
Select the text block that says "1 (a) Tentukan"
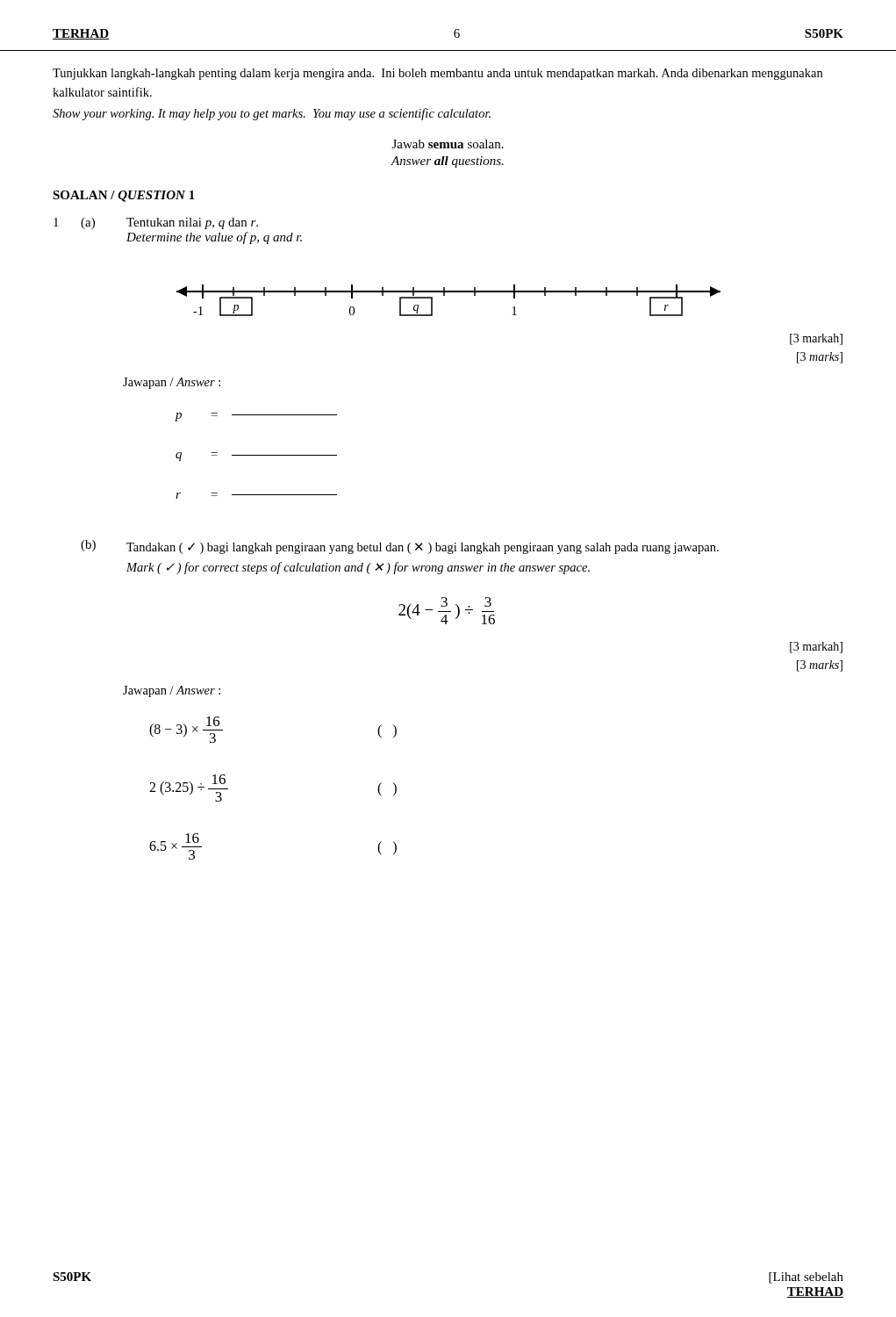(x=156, y=223)
